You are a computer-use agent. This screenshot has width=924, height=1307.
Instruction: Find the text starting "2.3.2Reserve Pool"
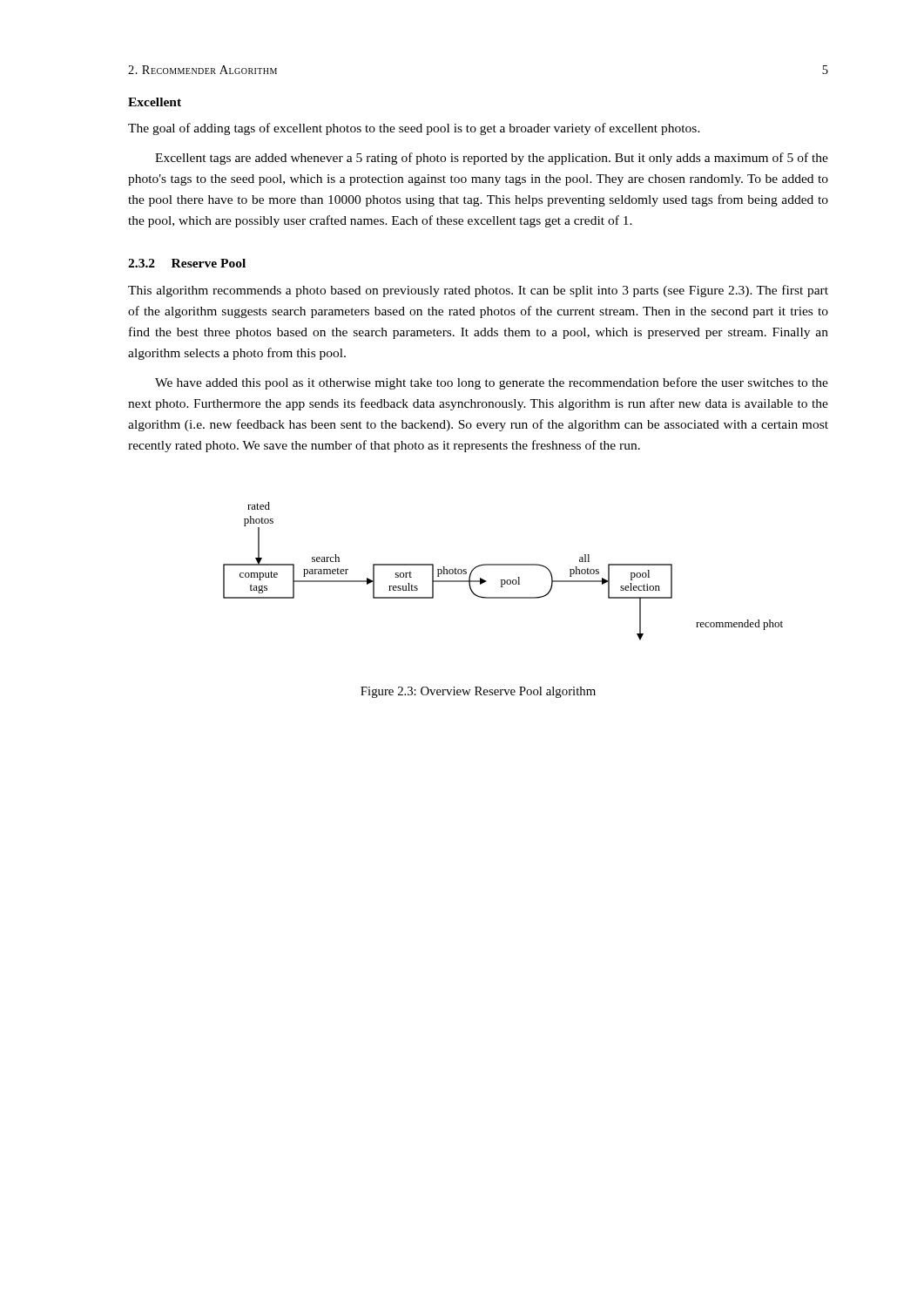click(x=187, y=263)
